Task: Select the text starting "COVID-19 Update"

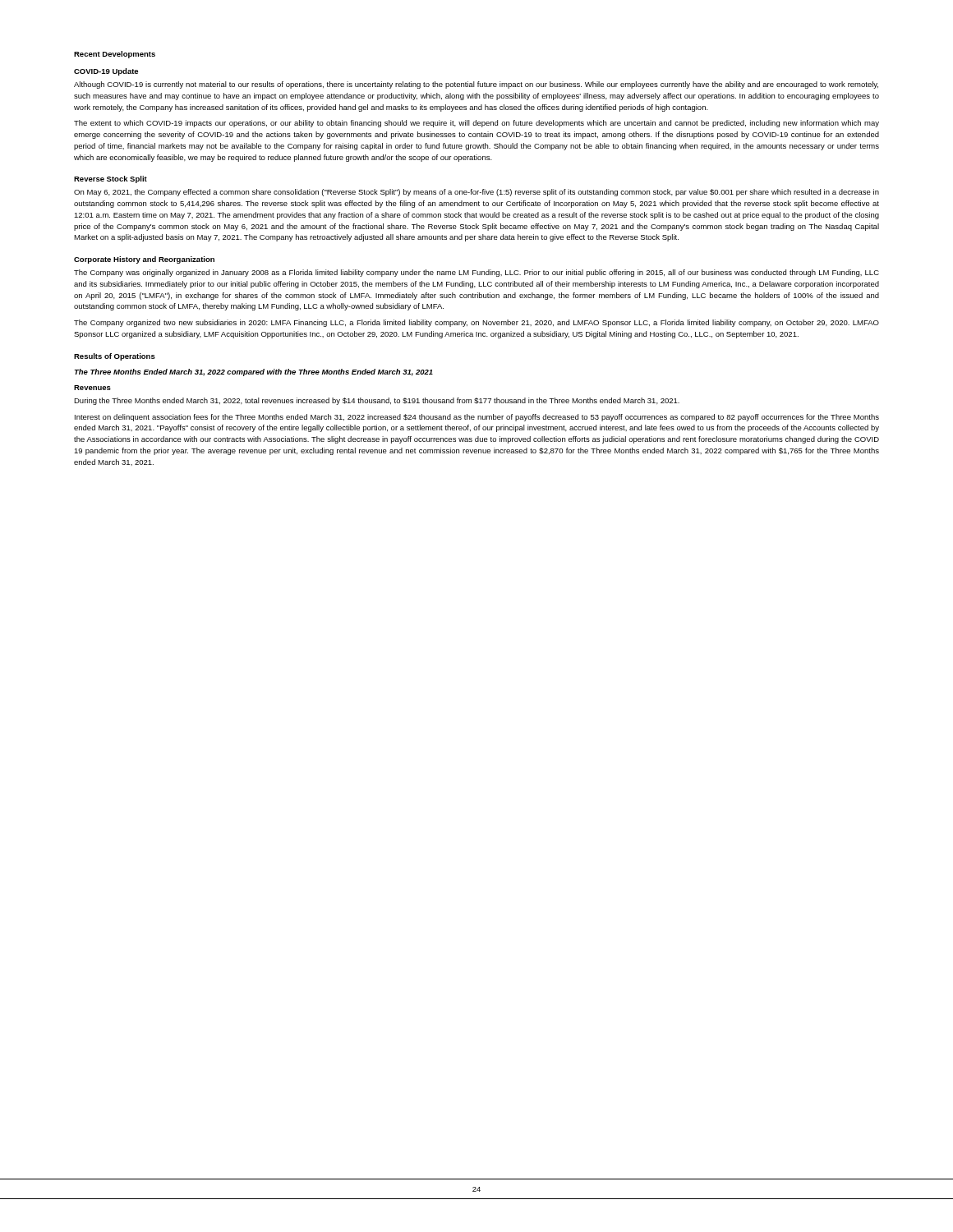Action: click(106, 71)
